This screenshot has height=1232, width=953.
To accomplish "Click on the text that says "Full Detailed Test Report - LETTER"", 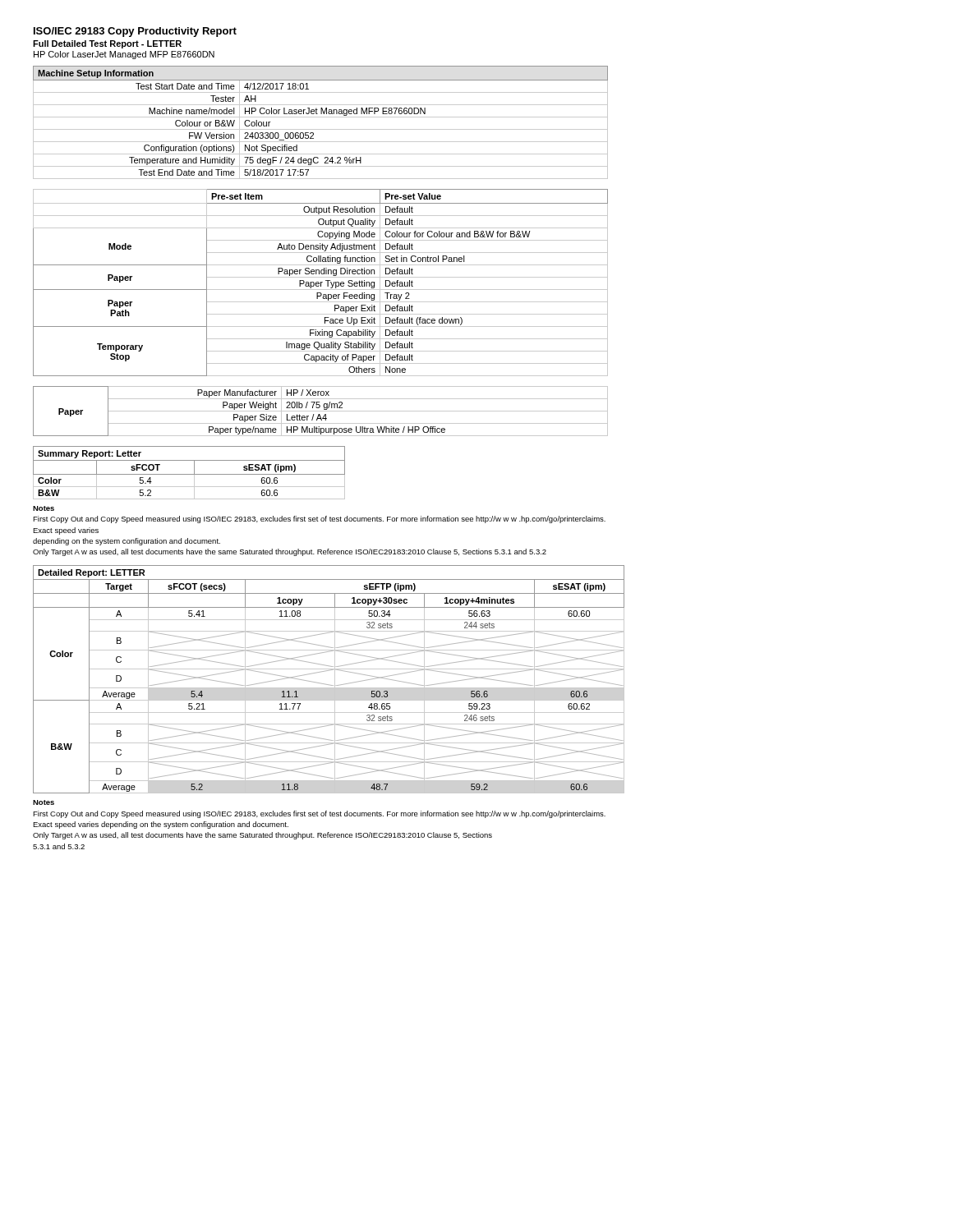I will point(107,43).
